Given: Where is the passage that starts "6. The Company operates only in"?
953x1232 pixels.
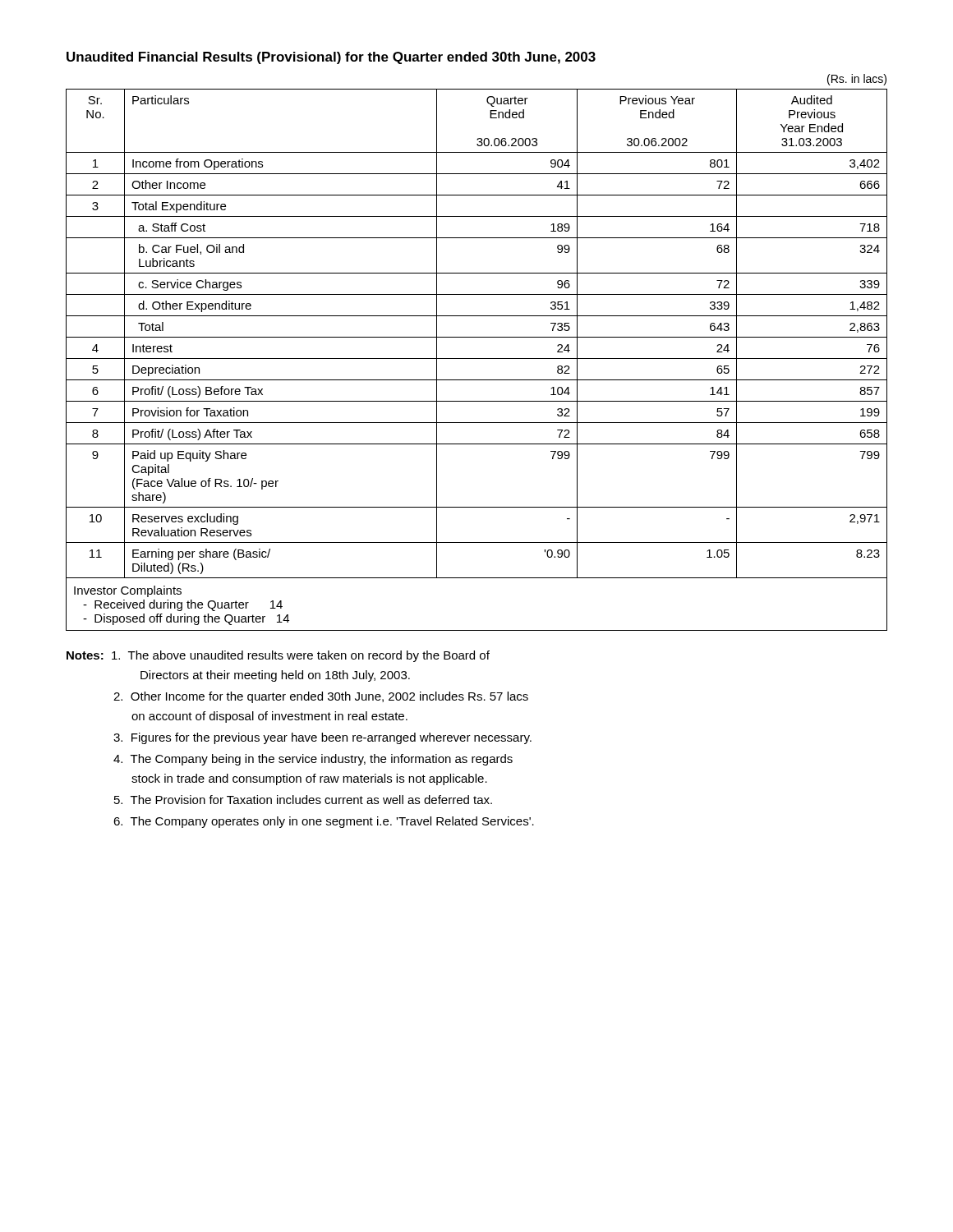Looking at the screenshot, I should [x=324, y=821].
